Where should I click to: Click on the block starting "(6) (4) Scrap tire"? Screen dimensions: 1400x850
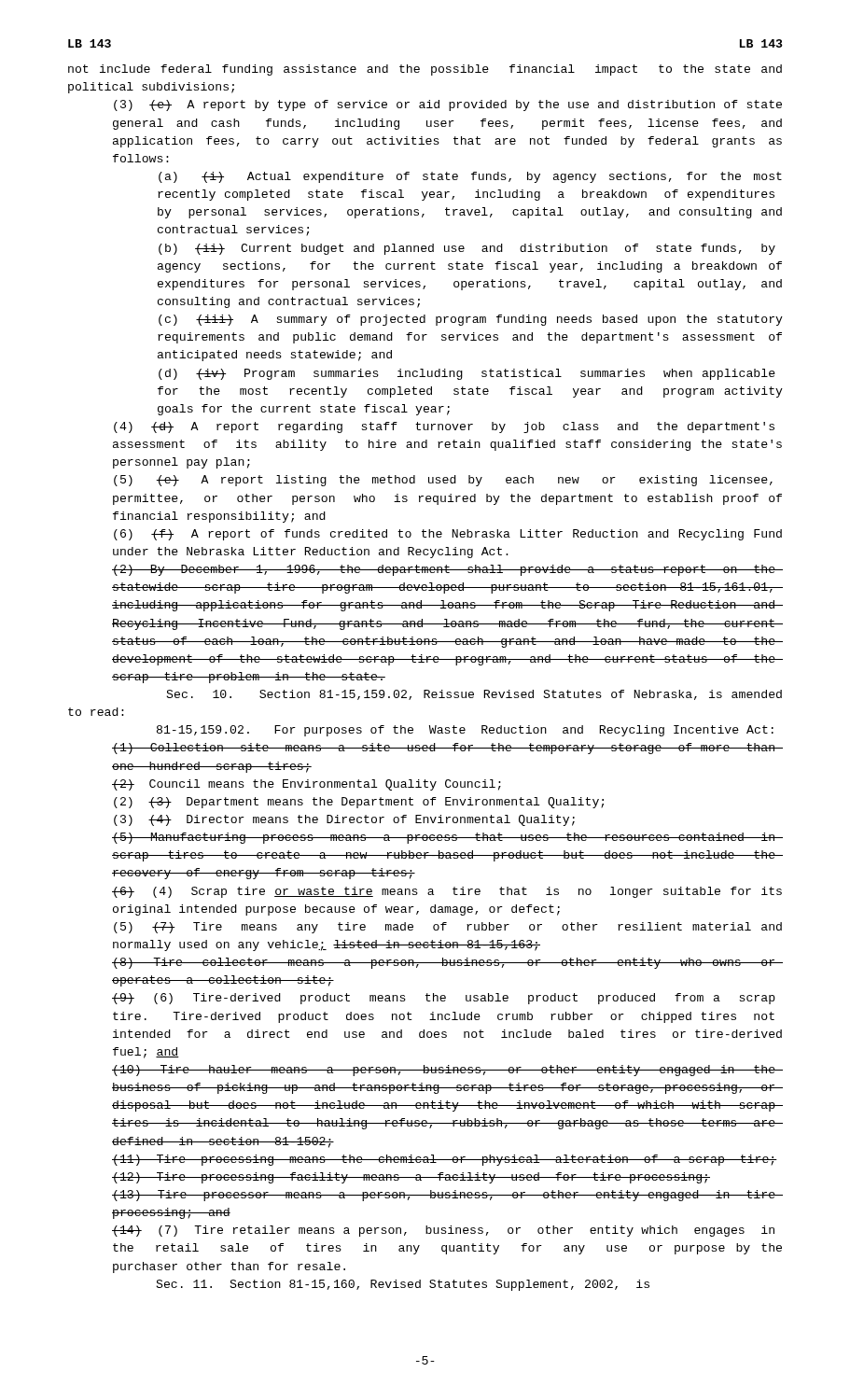click(x=447, y=900)
